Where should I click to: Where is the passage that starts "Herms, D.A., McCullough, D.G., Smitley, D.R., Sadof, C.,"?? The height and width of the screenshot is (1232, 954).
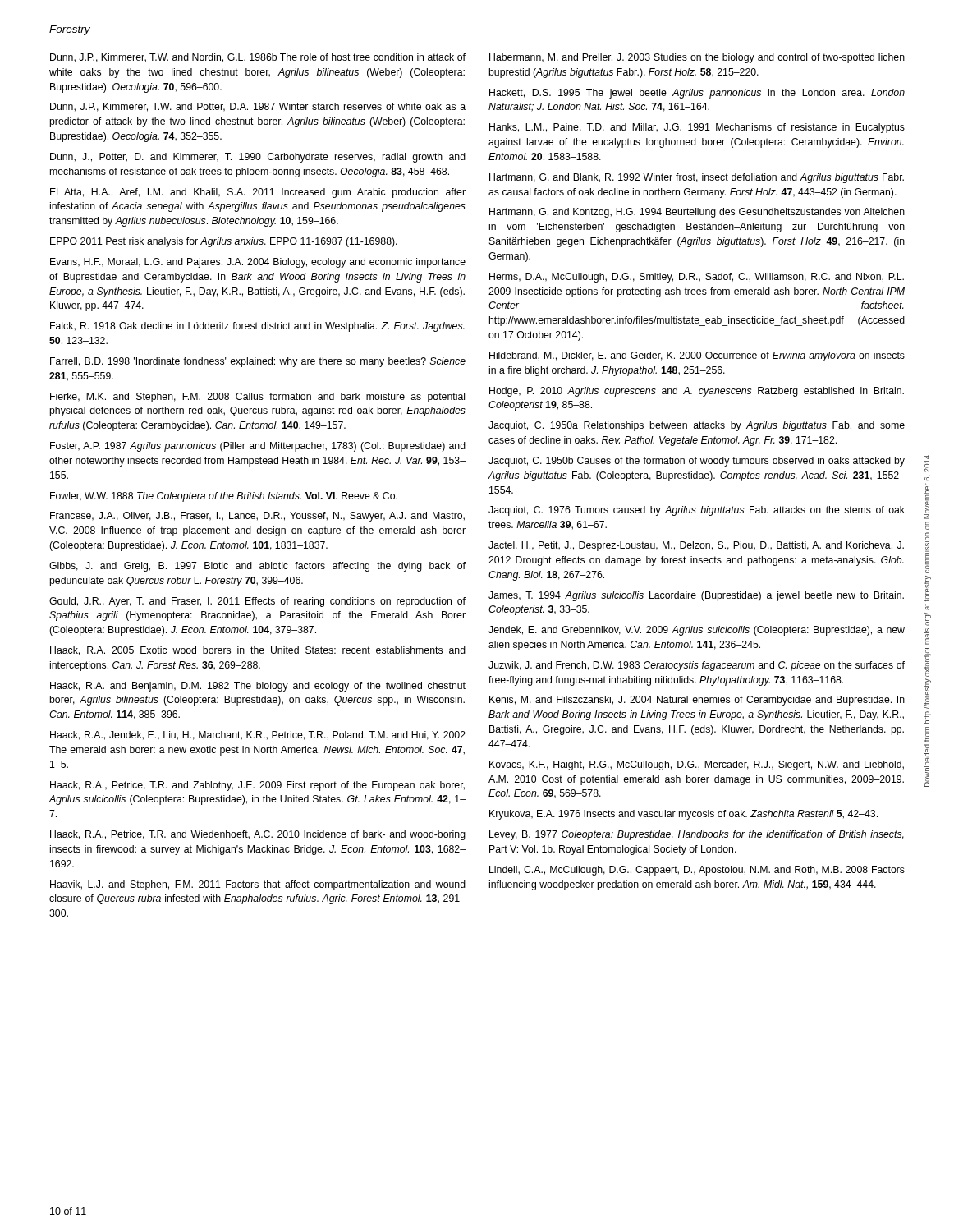[x=697, y=306]
